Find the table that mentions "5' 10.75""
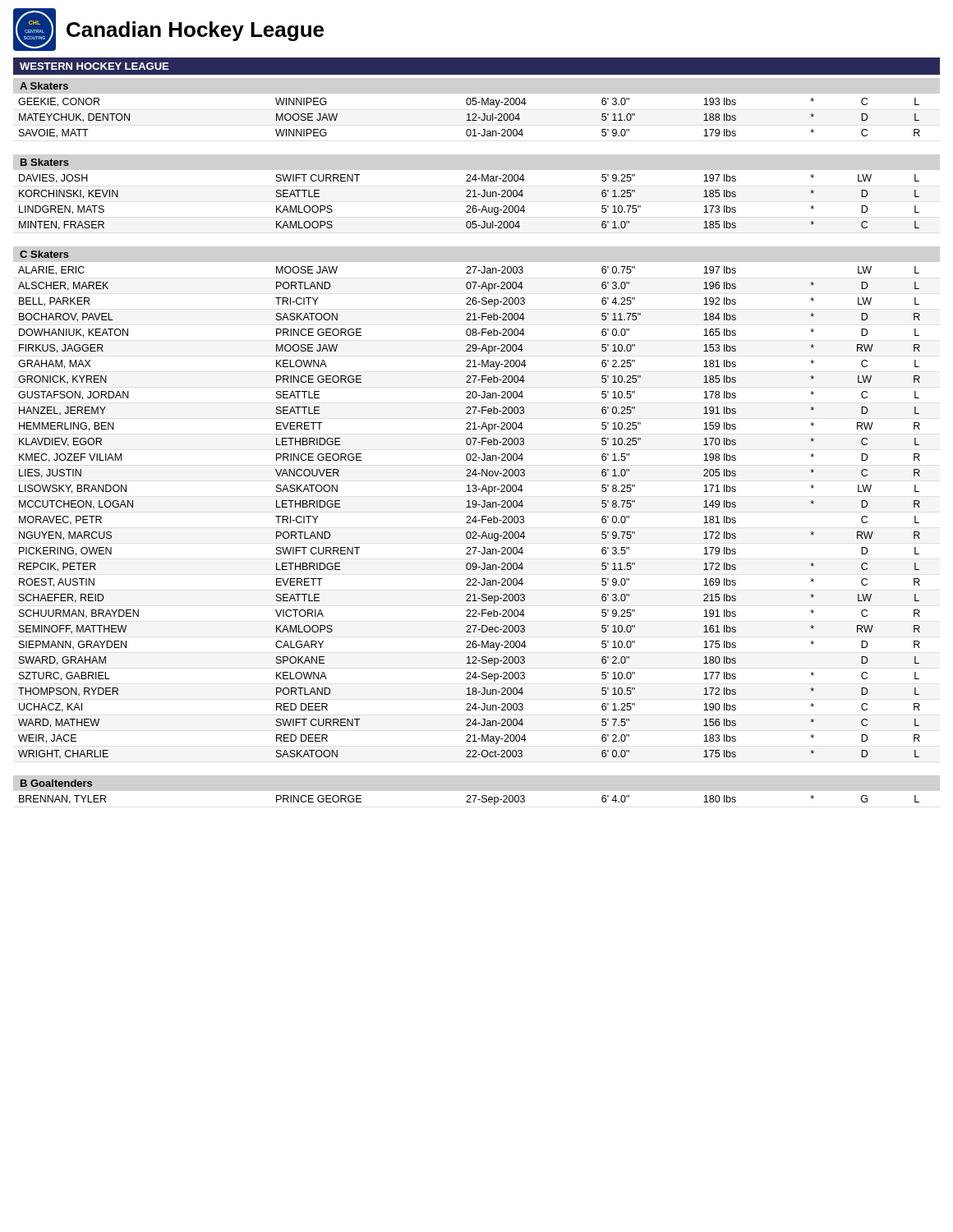 [x=476, y=202]
